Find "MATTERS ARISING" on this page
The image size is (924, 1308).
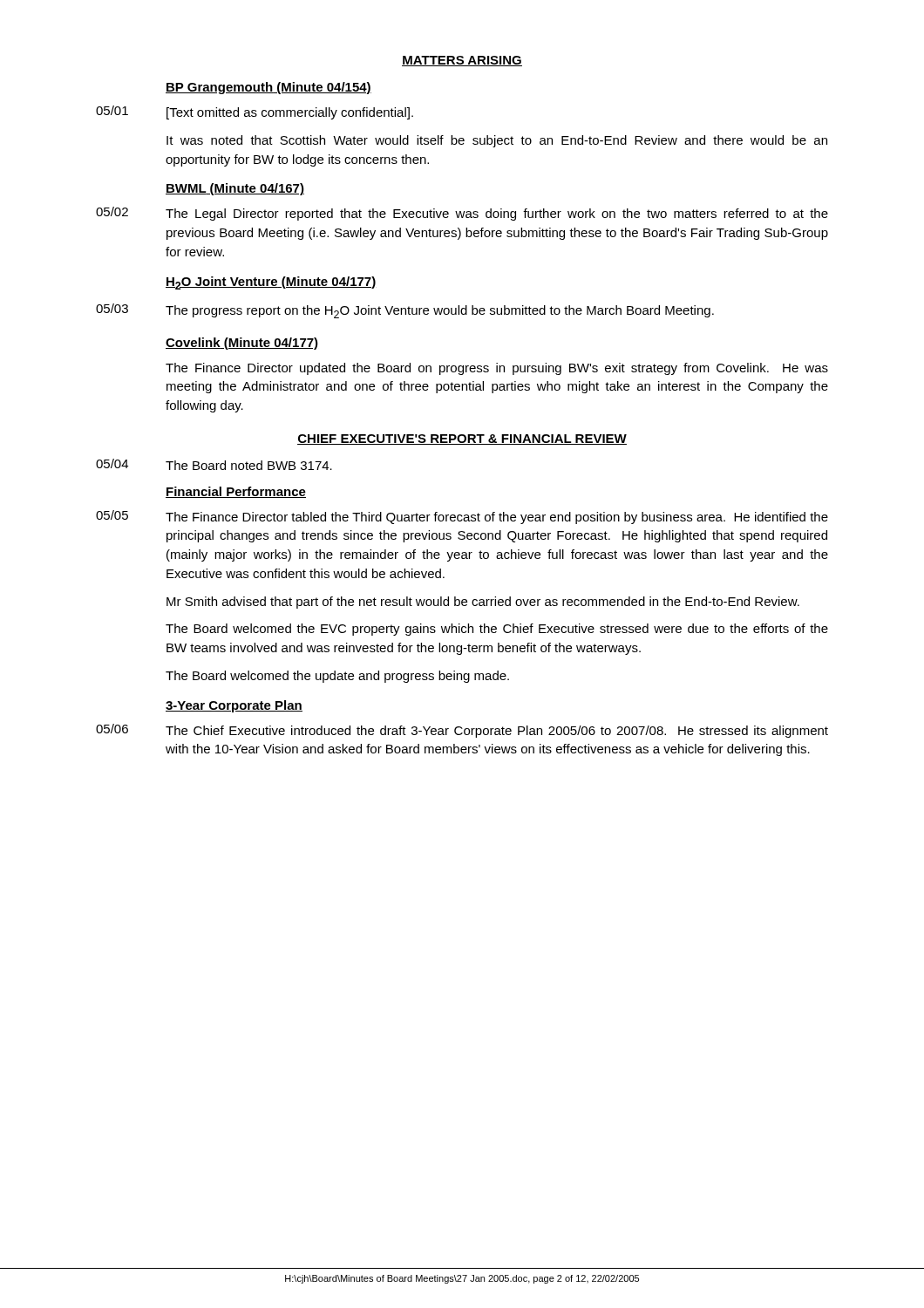pos(462,60)
